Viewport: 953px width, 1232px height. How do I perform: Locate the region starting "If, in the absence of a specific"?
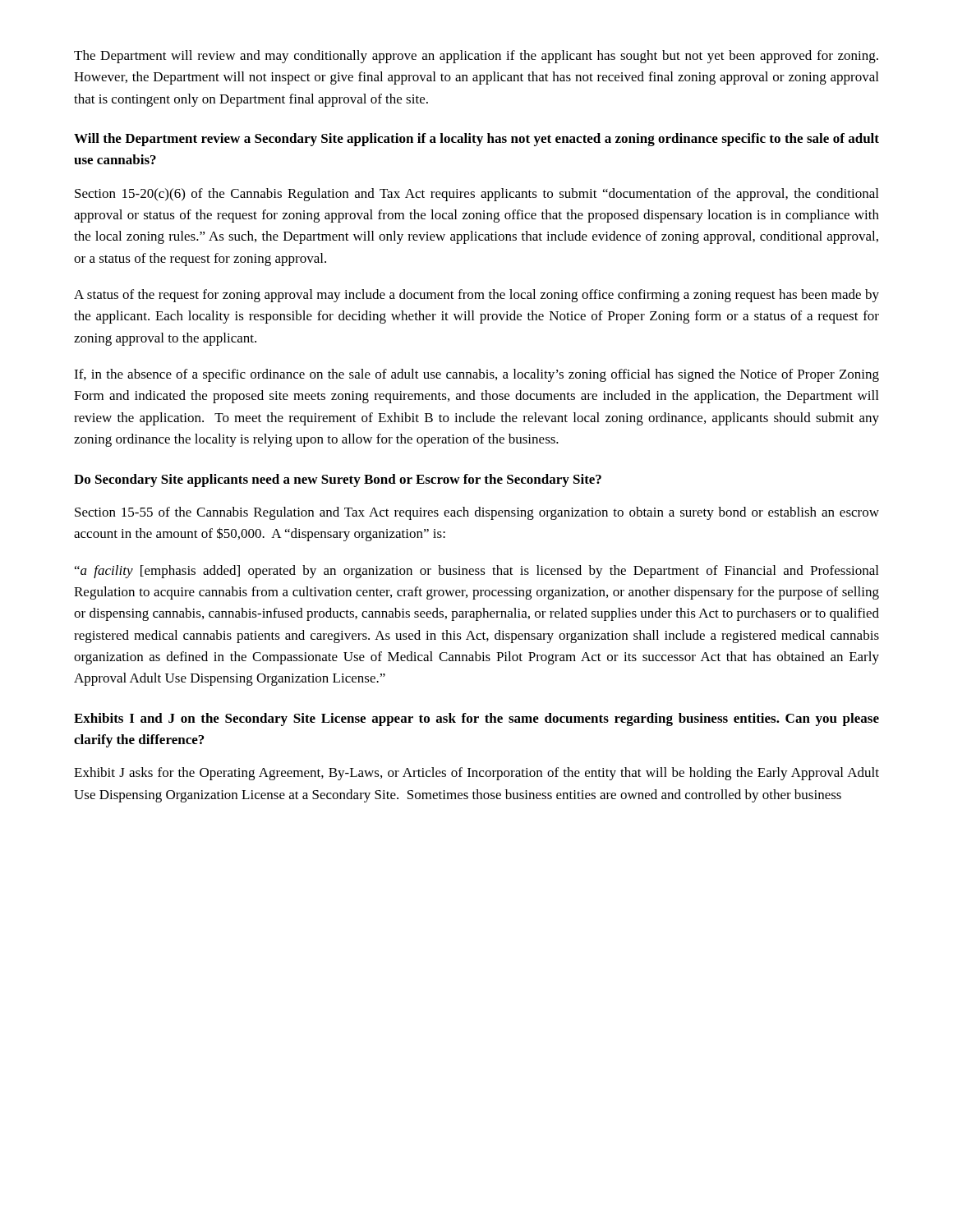pos(476,407)
